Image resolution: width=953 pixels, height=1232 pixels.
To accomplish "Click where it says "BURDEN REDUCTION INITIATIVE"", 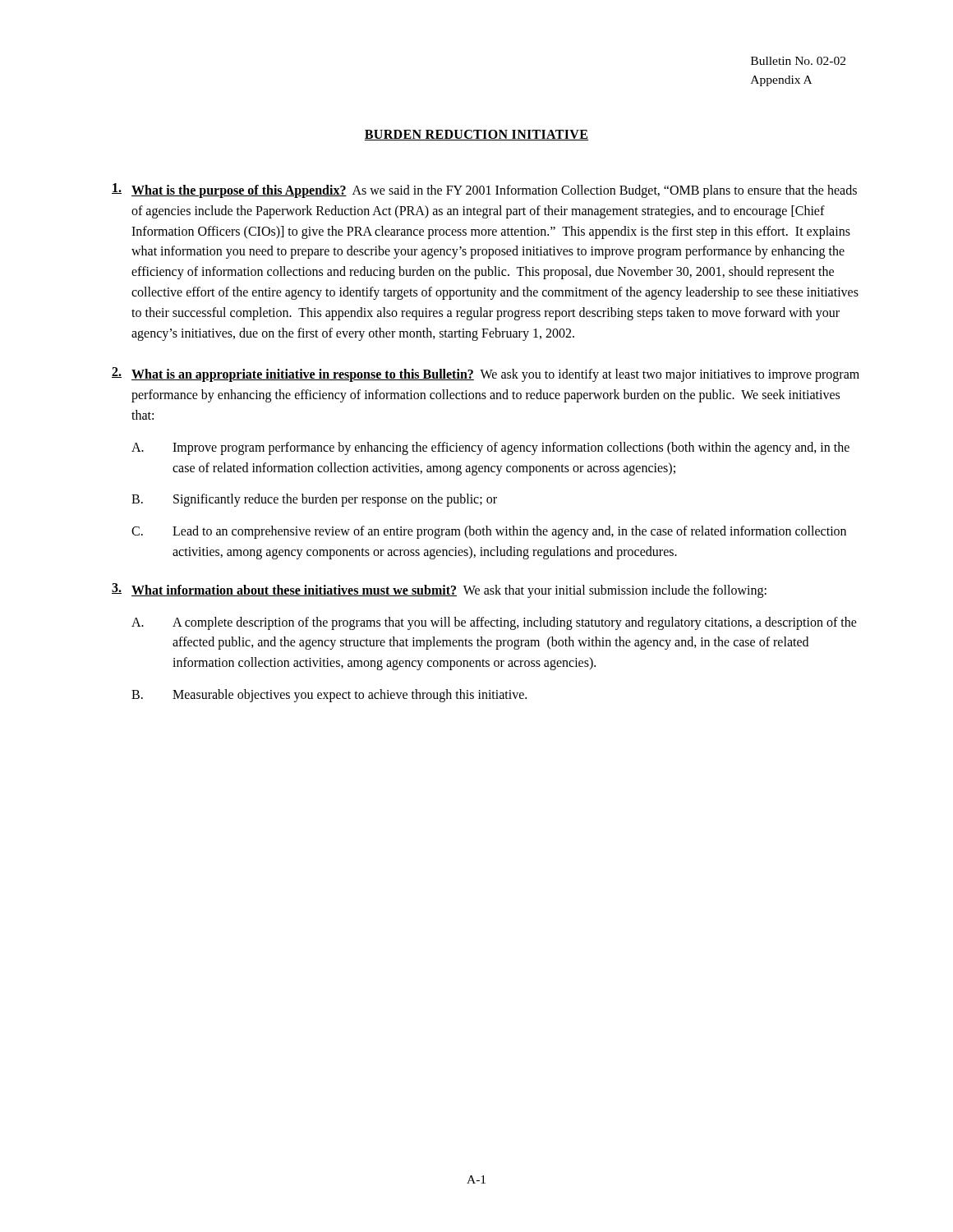I will pyautogui.click(x=476, y=134).
